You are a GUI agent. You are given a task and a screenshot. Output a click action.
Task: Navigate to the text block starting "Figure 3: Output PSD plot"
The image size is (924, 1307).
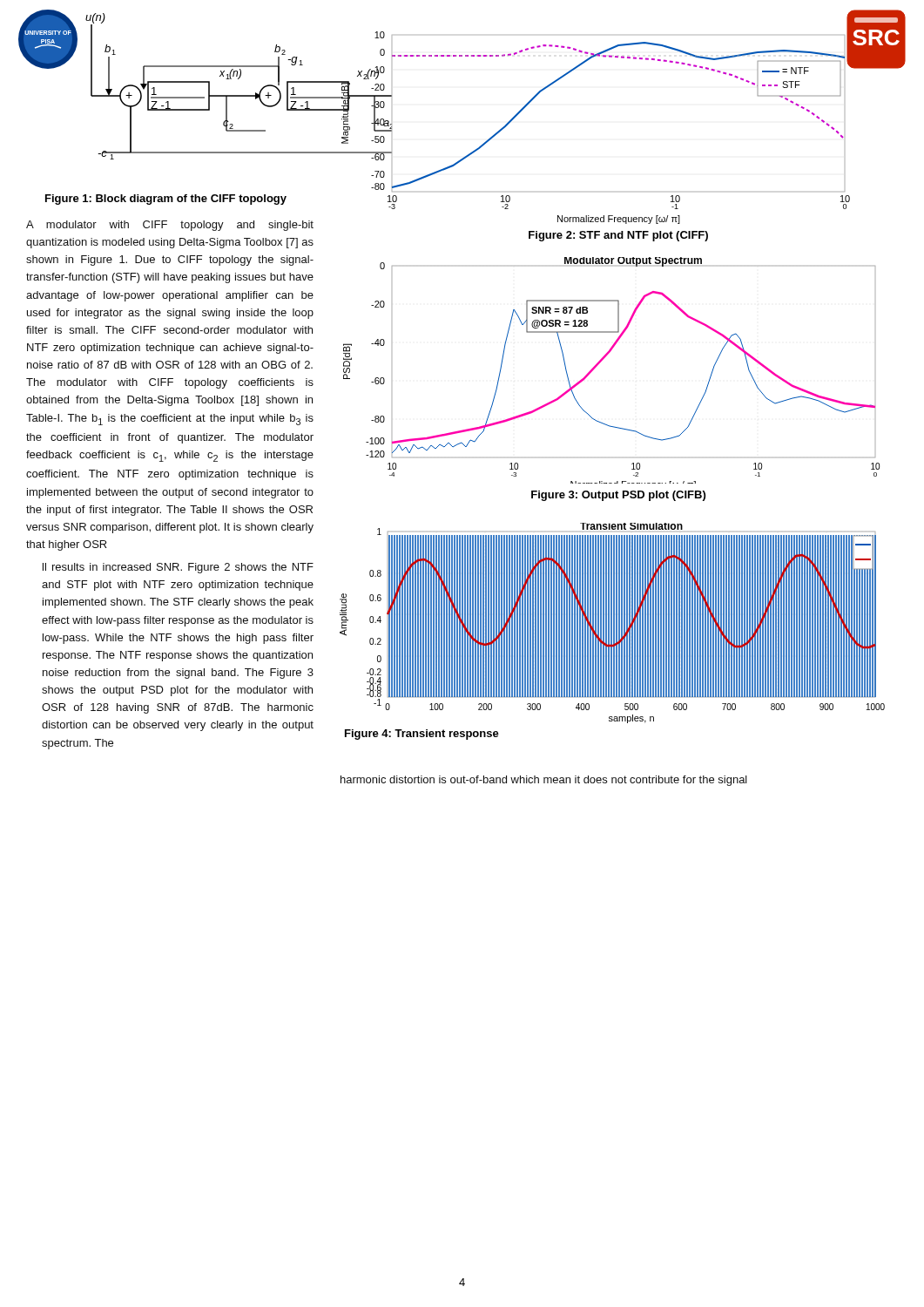pos(618,494)
